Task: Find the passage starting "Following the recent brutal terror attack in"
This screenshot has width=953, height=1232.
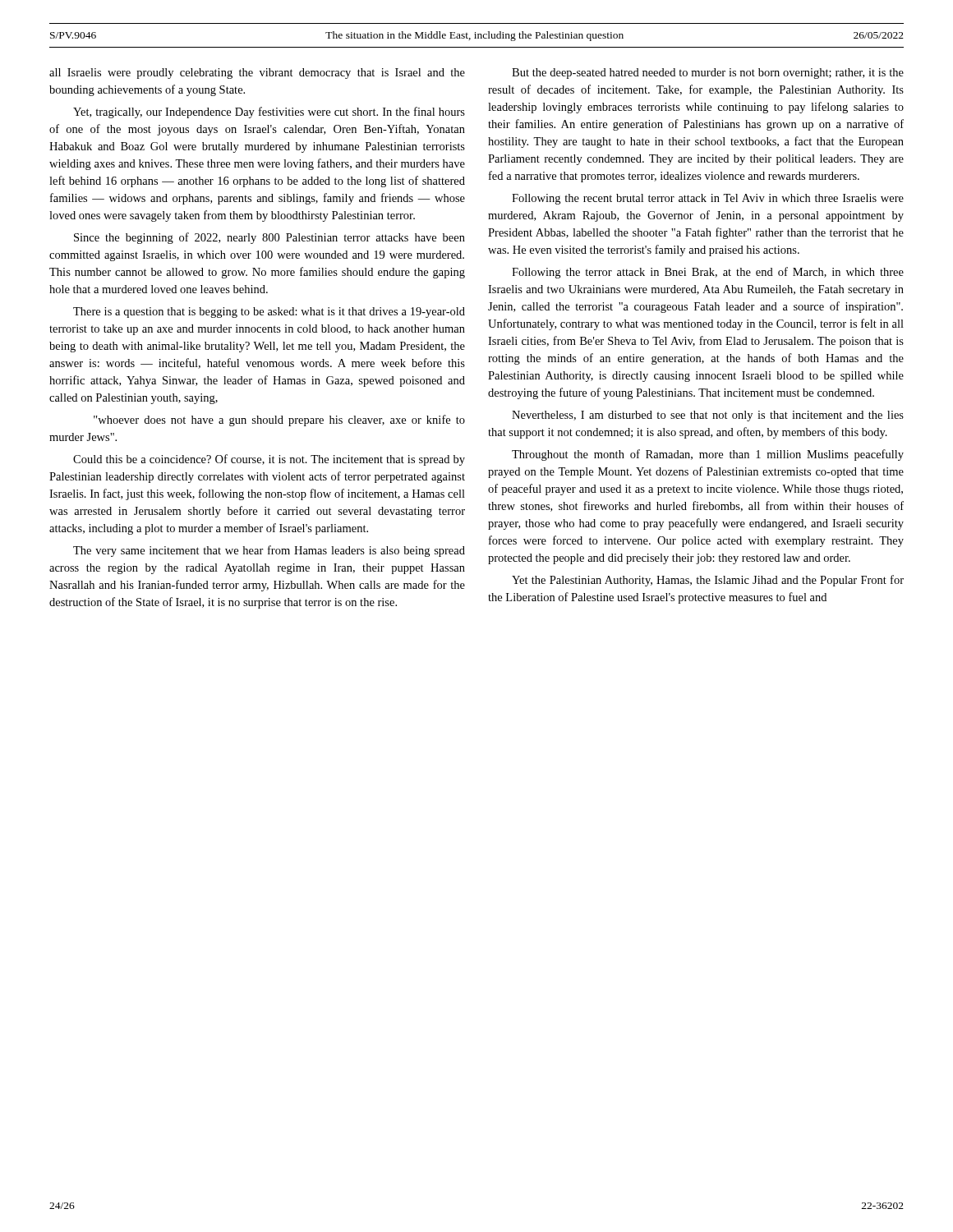Action: point(696,224)
